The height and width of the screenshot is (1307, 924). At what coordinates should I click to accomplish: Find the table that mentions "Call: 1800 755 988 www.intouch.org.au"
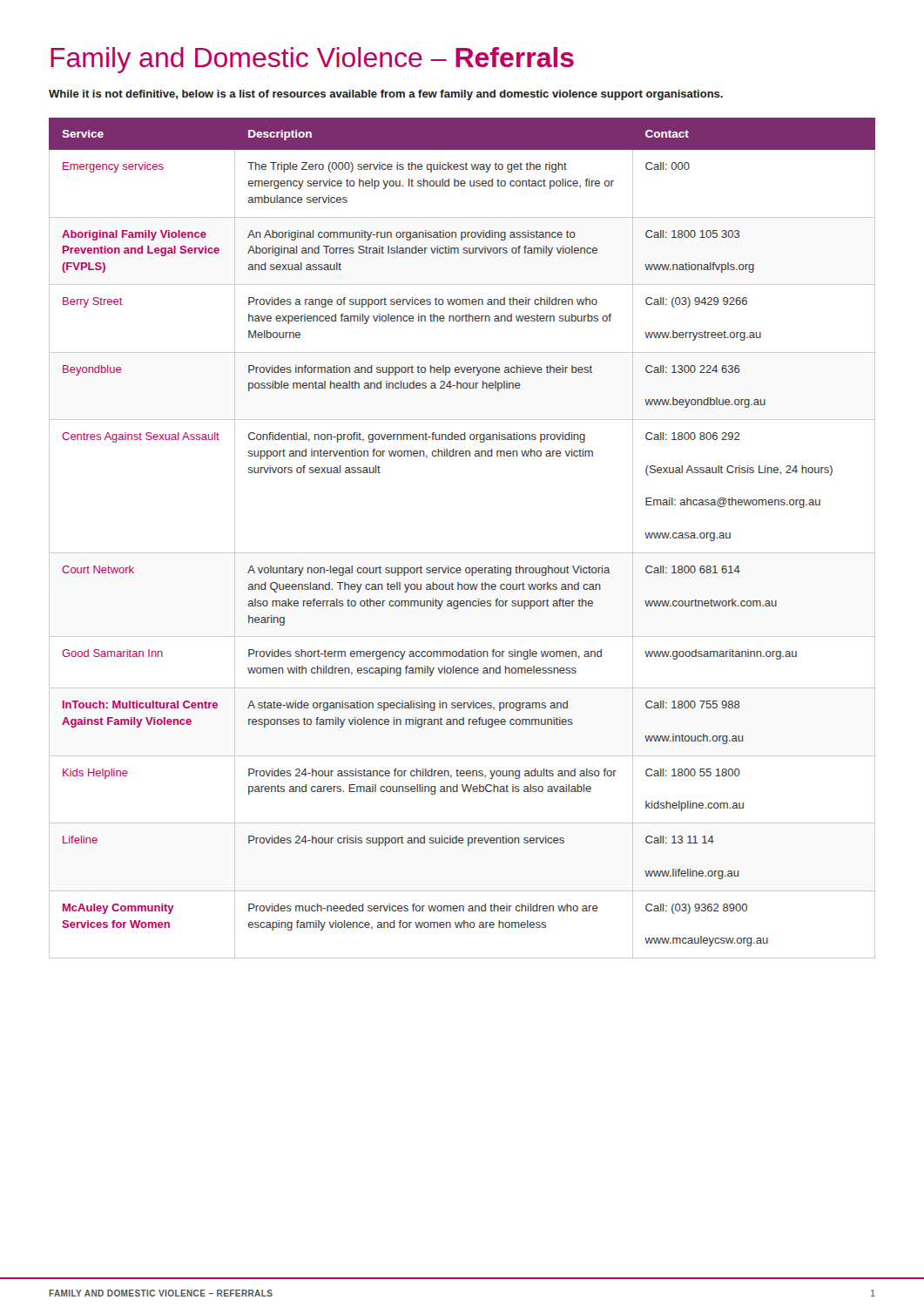462,538
